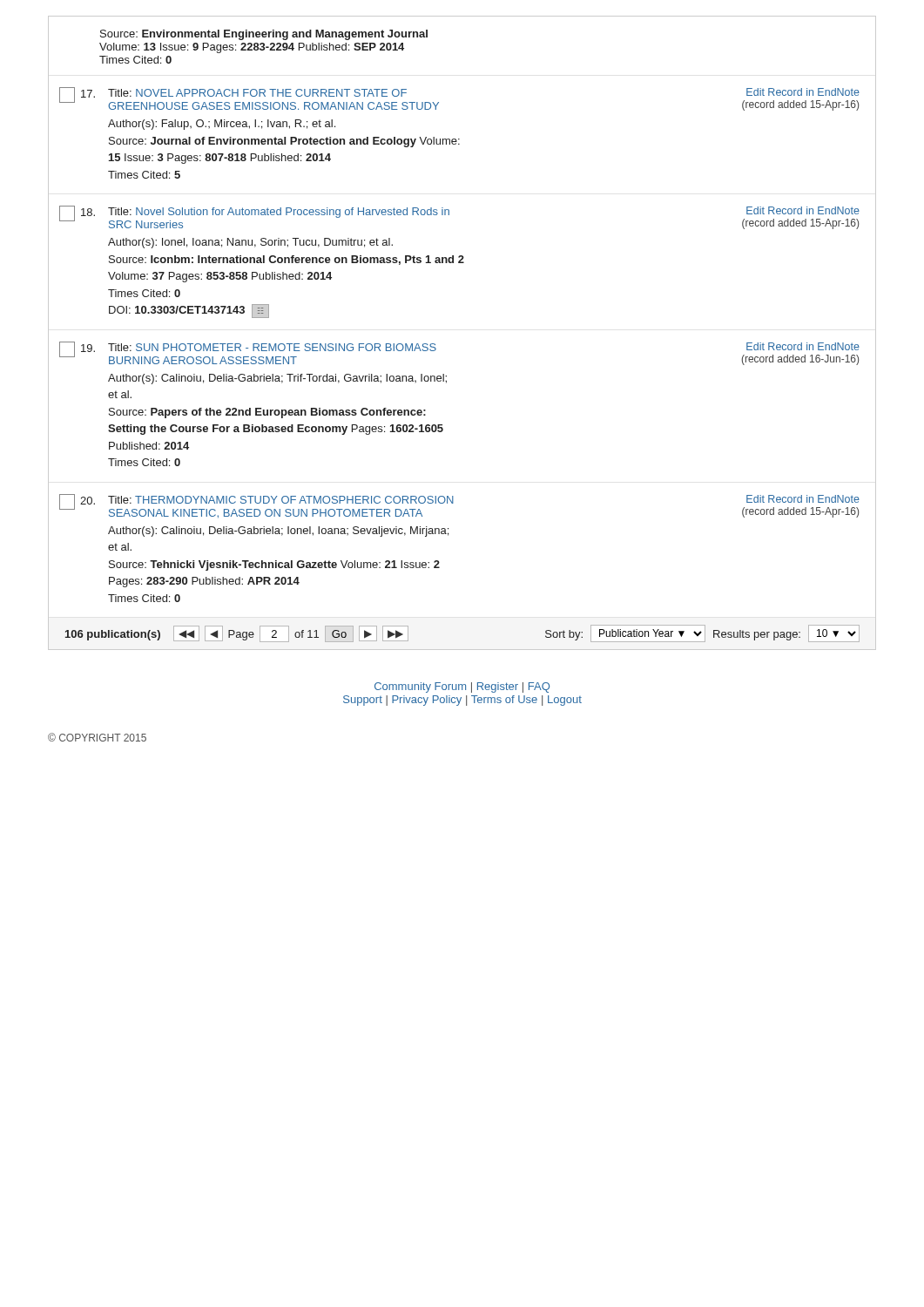Click on the block starting "17. Title: NOVEL"
Viewport: 924px width, 1307px height.
(459, 135)
